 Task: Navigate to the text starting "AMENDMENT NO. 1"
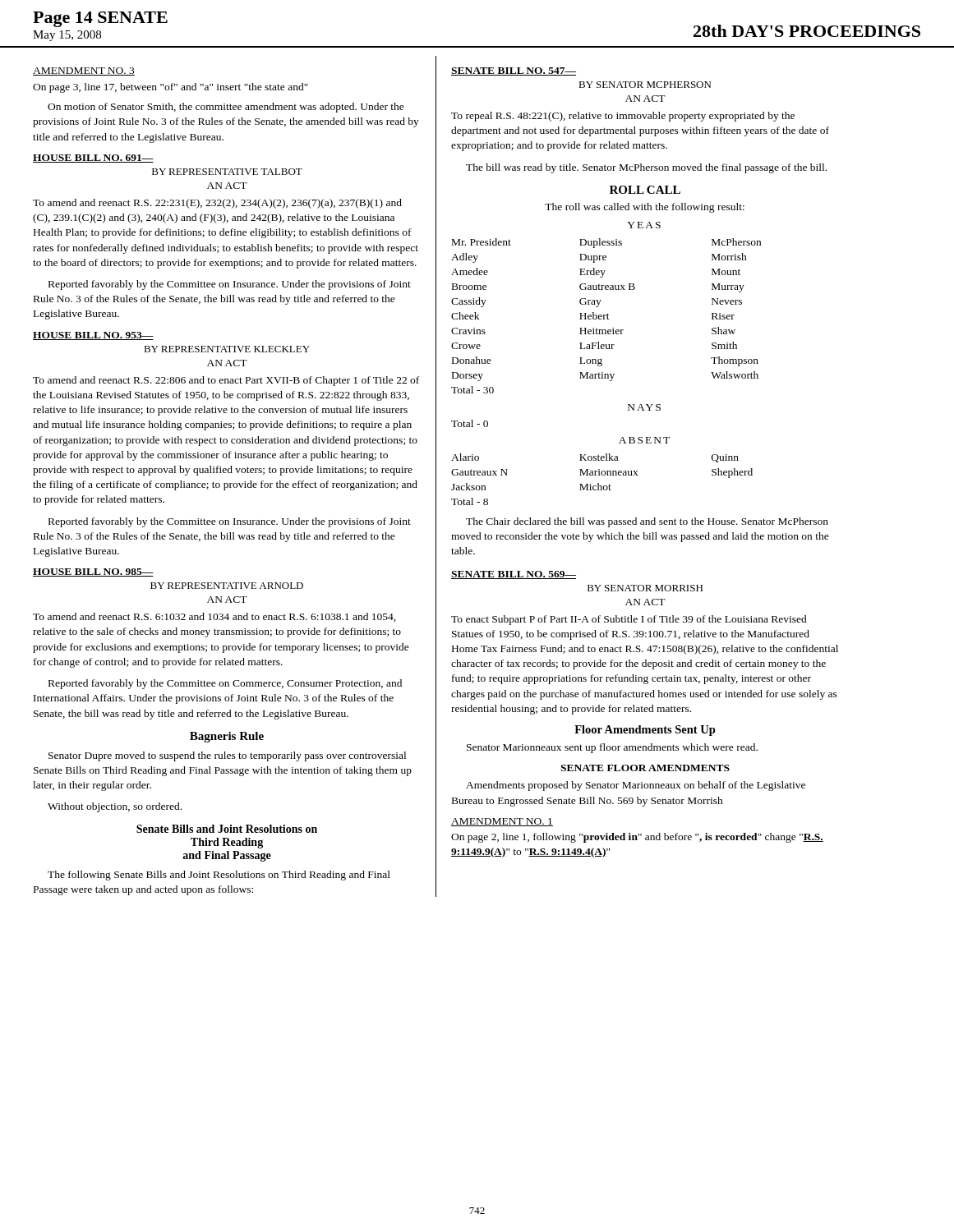(502, 821)
